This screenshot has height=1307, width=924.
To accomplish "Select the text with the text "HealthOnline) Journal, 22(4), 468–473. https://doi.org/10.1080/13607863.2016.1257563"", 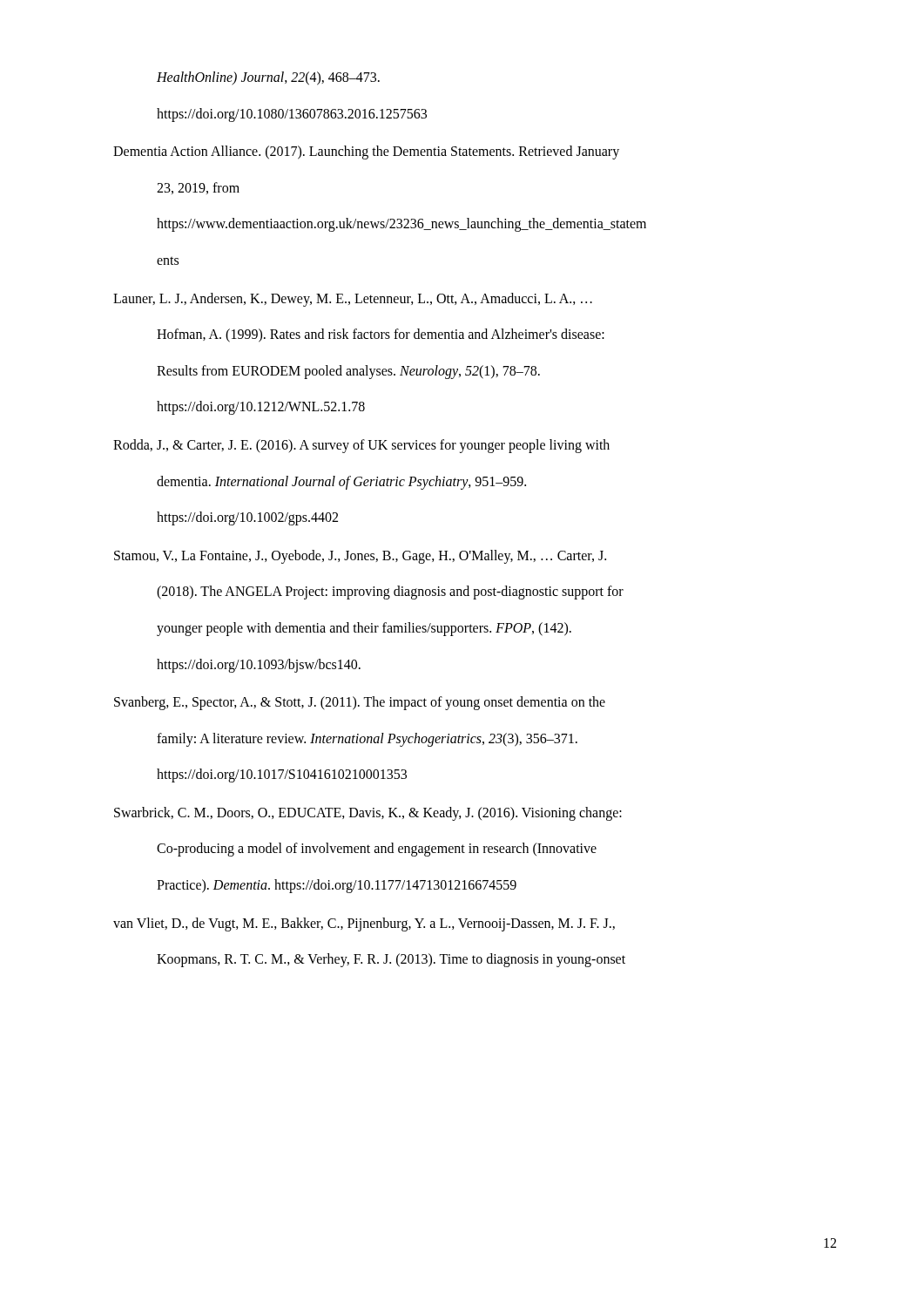I will click(x=268, y=78).
